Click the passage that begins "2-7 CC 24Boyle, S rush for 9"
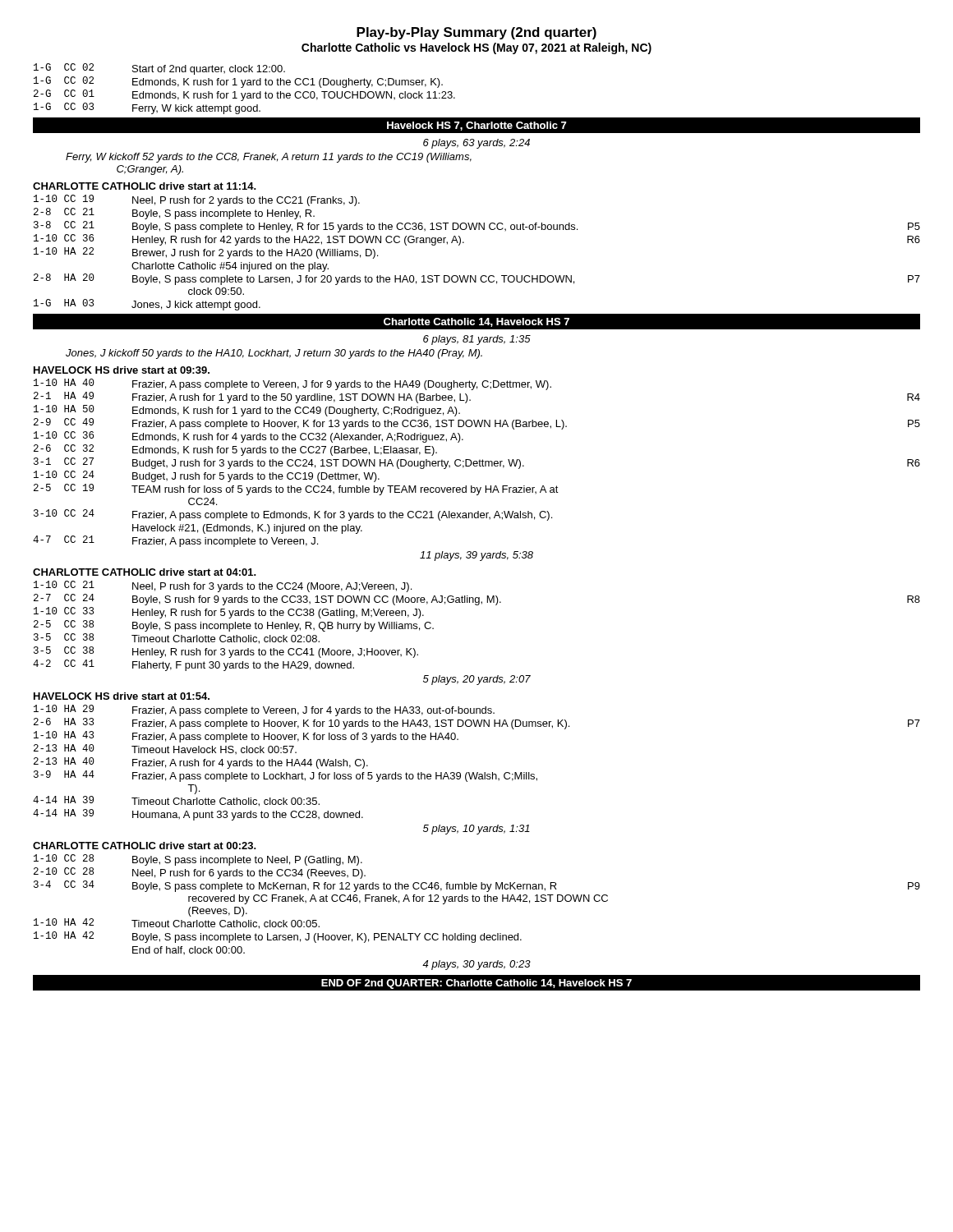 476,599
